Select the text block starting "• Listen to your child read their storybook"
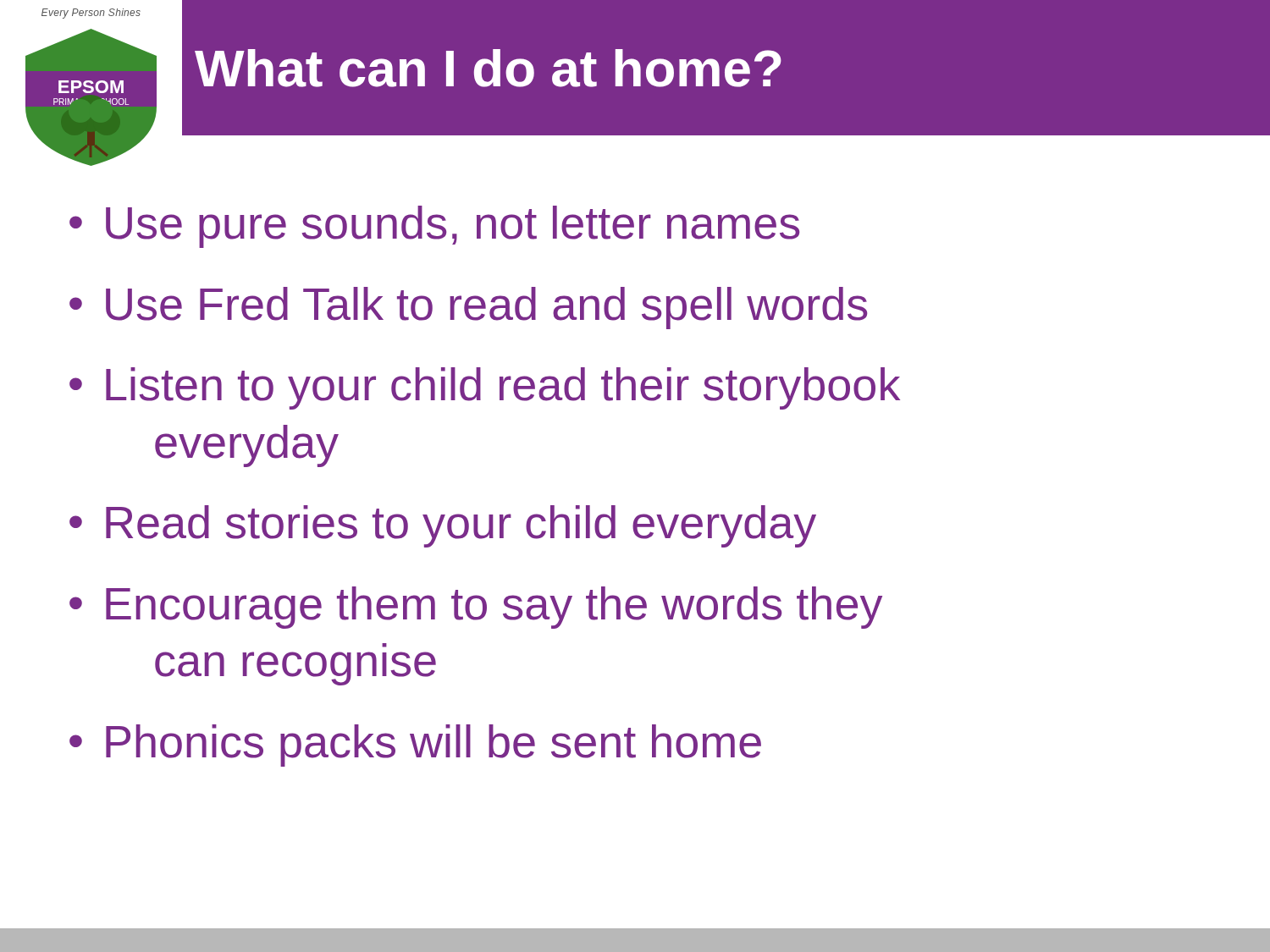 484,413
